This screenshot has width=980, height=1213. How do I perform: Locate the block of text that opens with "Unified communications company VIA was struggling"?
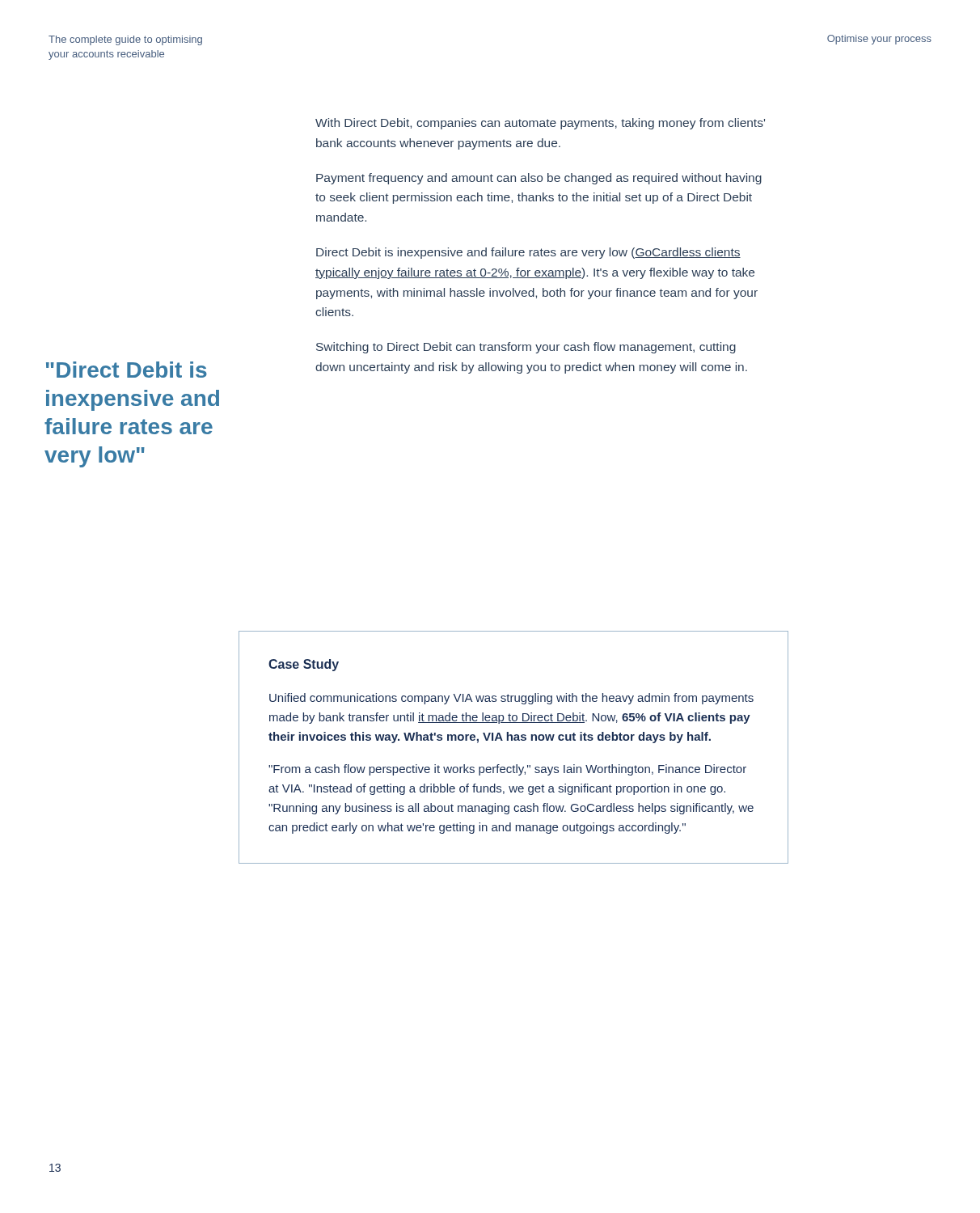(513, 763)
